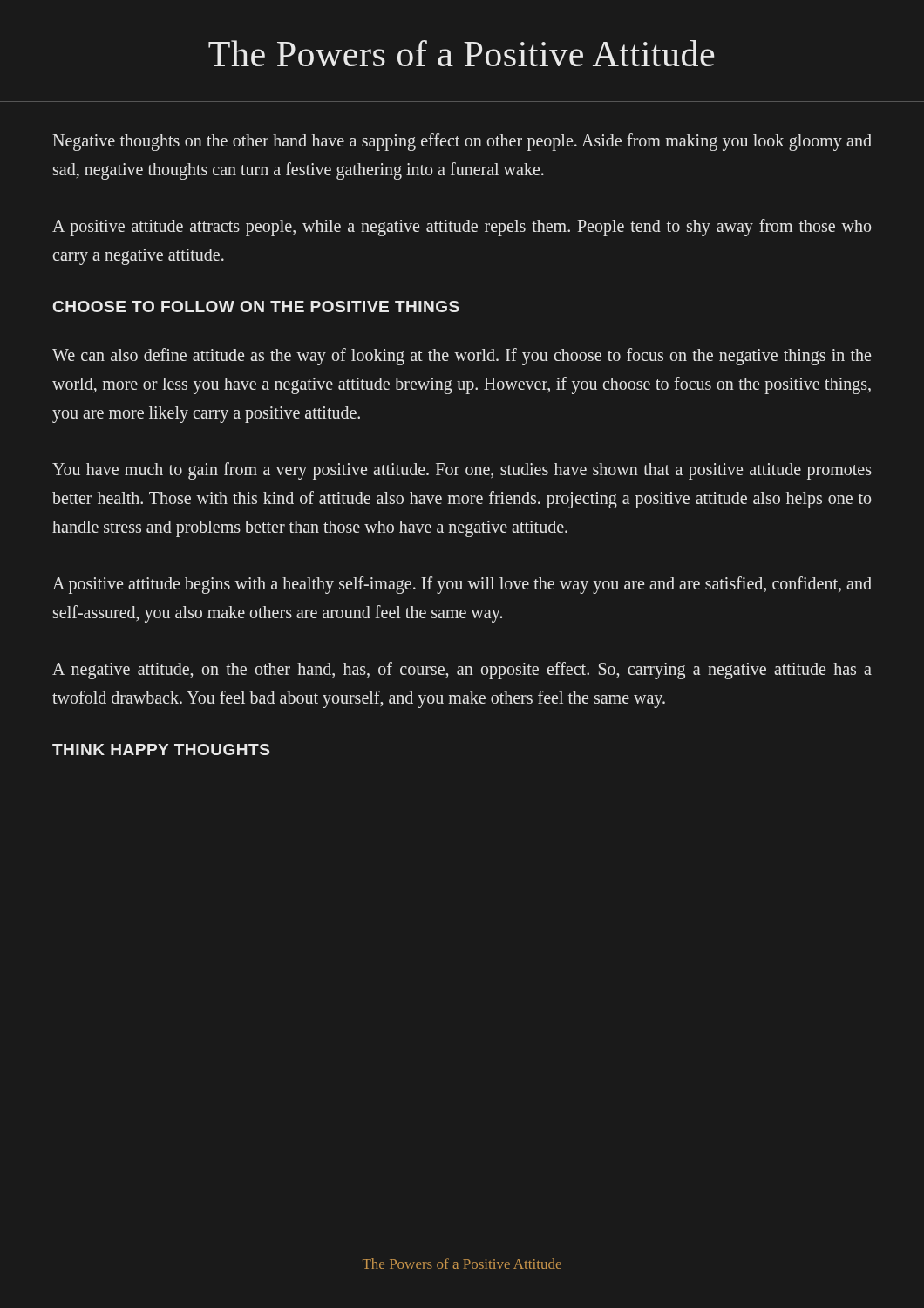The height and width of the screenshot is (1308, 924).
Task: Click on the section header that reads "THINK HAPPY THOUGHTS"
Action: (x=161, y=749)
